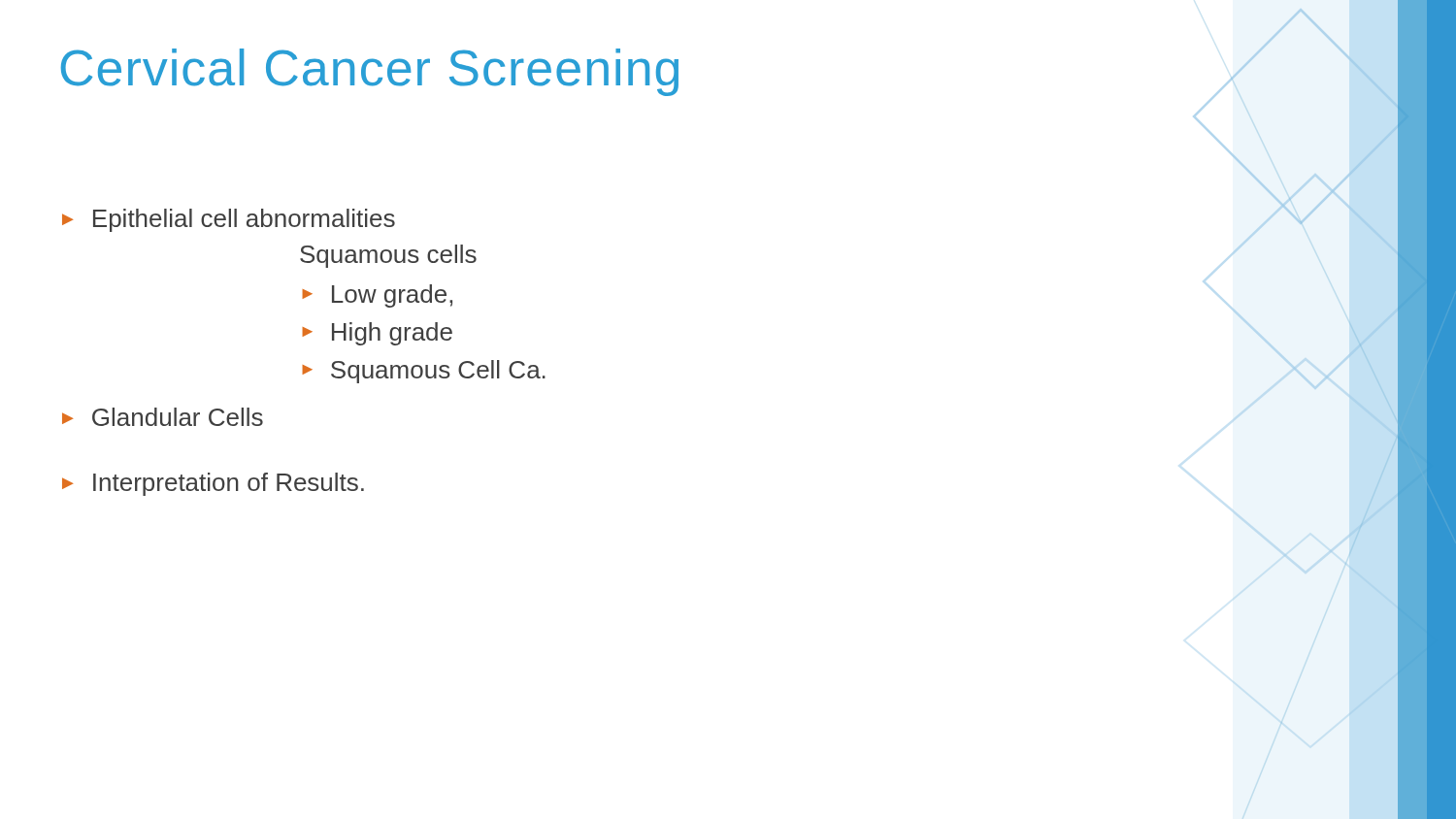The width and height of the screenshot is (1456, 819).
Task: Select the list item containing "► Interpretation of Results."
Action: click(212, 483)
